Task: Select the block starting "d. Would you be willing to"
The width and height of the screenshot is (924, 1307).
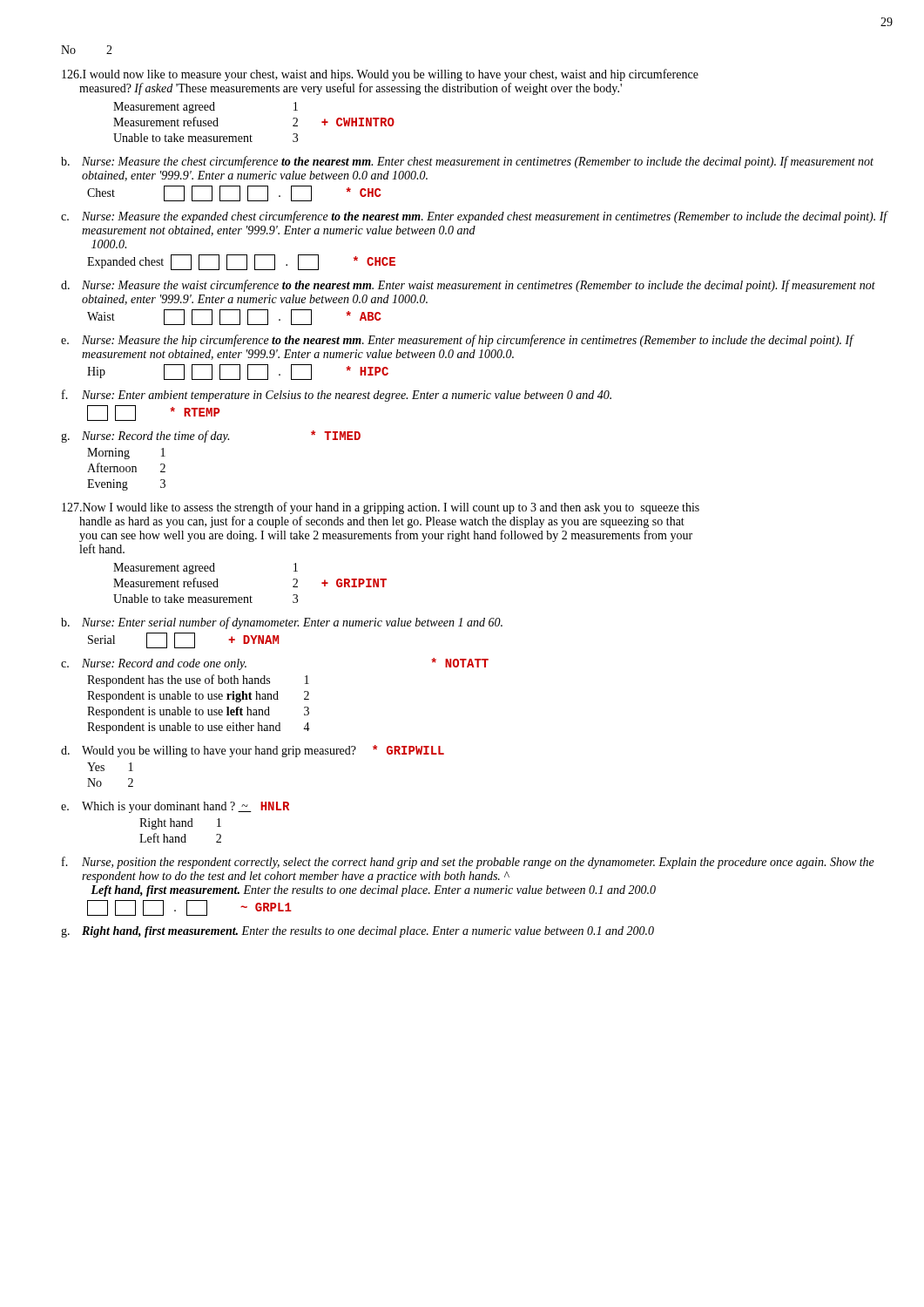Action: point(253,751)
